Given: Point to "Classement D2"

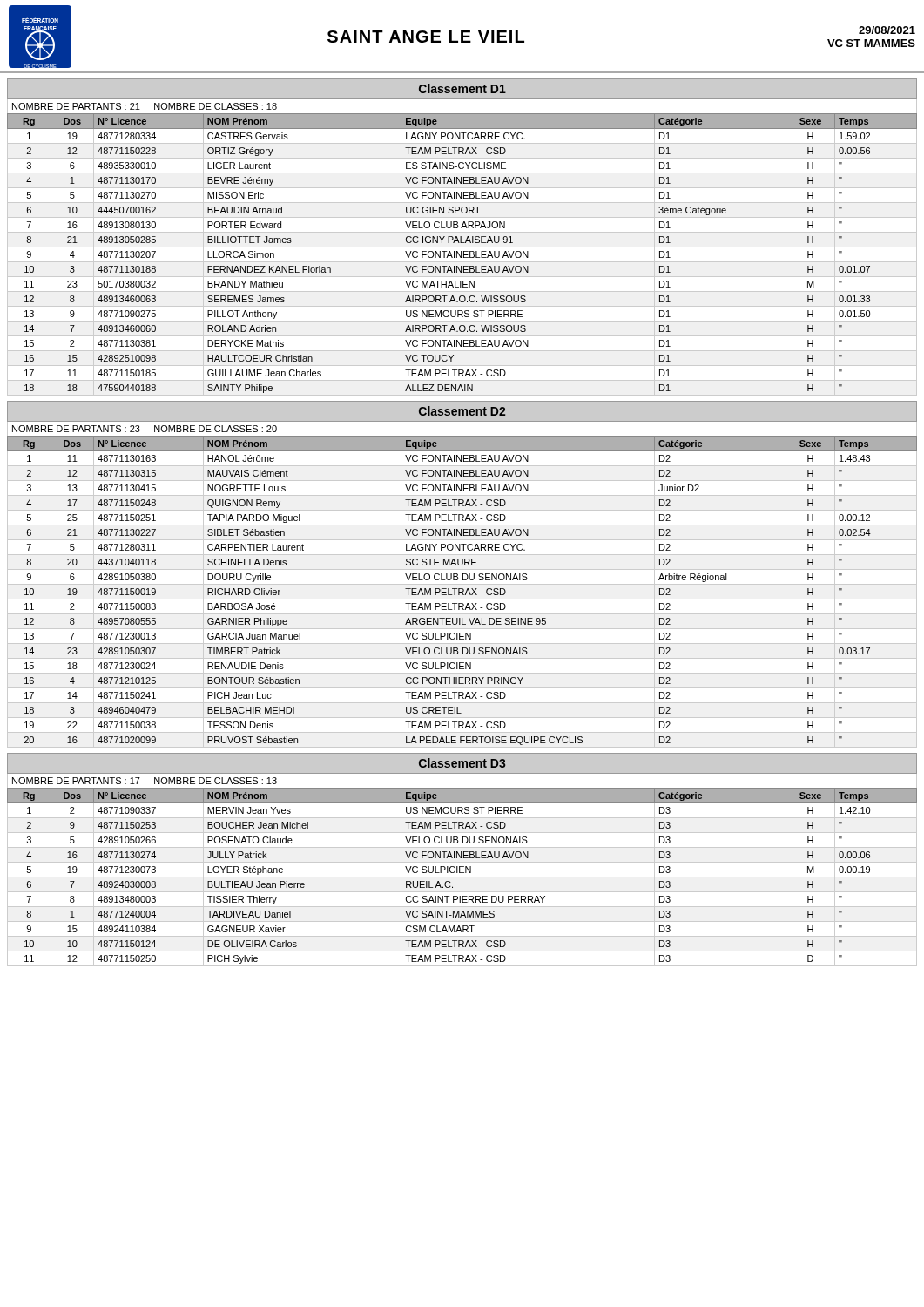Looking at the screenshot, I should [462, 411].
